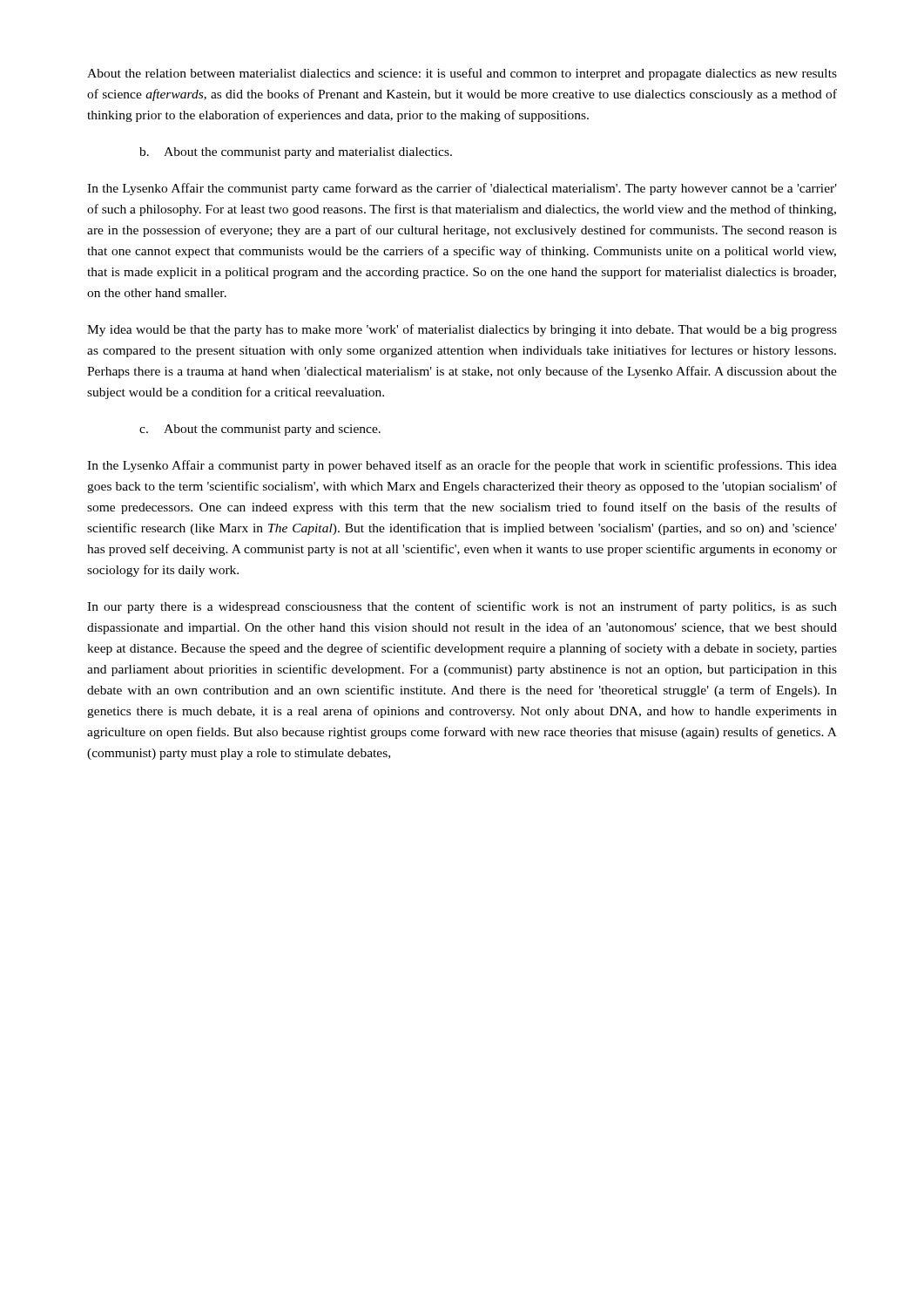This screenshot has width=924, height=1307.
Task: Where is the passage that starts "In the Lysenko Affair a communist party in"?
Action: click(462, 517)
